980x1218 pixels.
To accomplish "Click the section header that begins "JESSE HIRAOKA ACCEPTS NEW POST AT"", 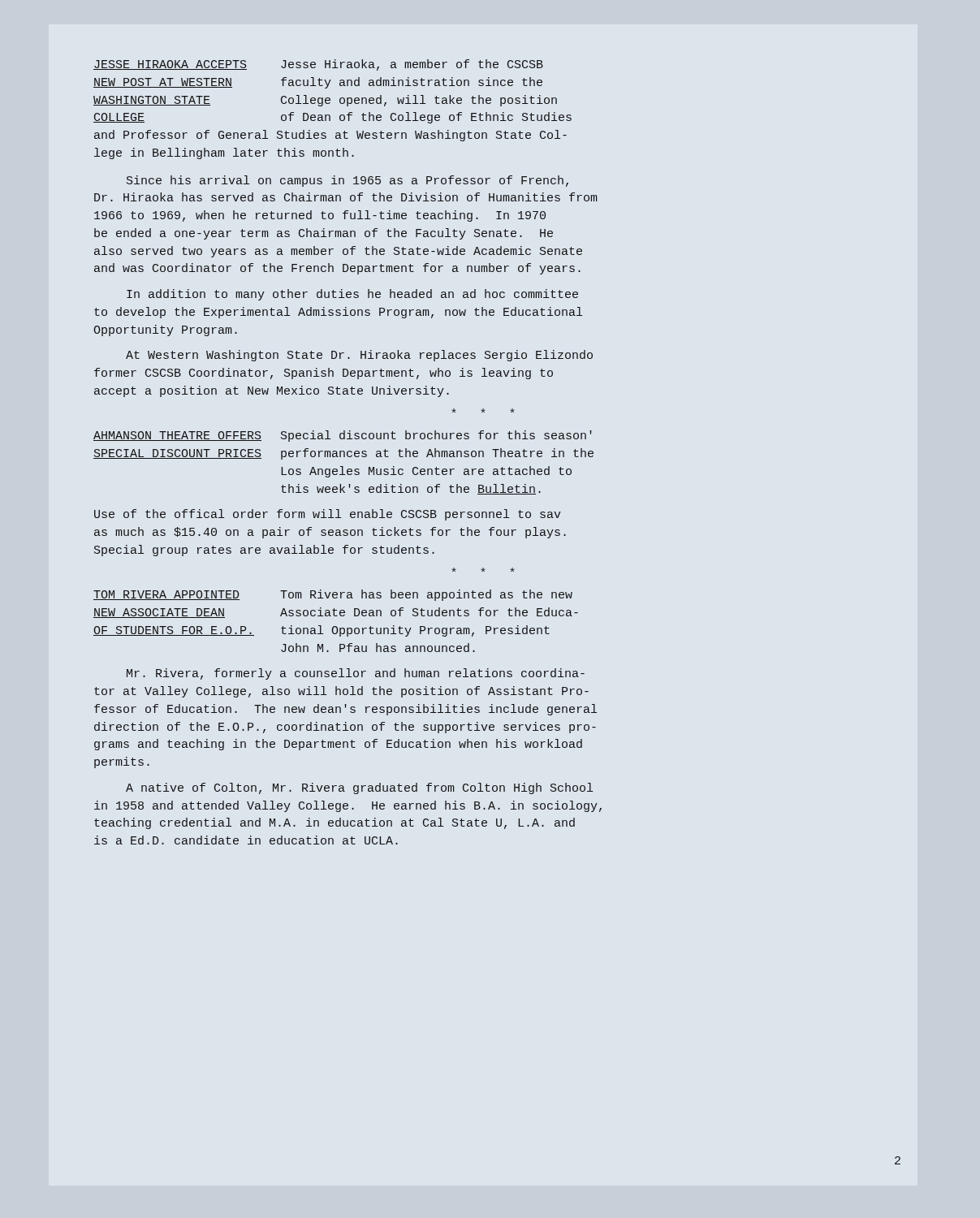I will tap(483, 92).
